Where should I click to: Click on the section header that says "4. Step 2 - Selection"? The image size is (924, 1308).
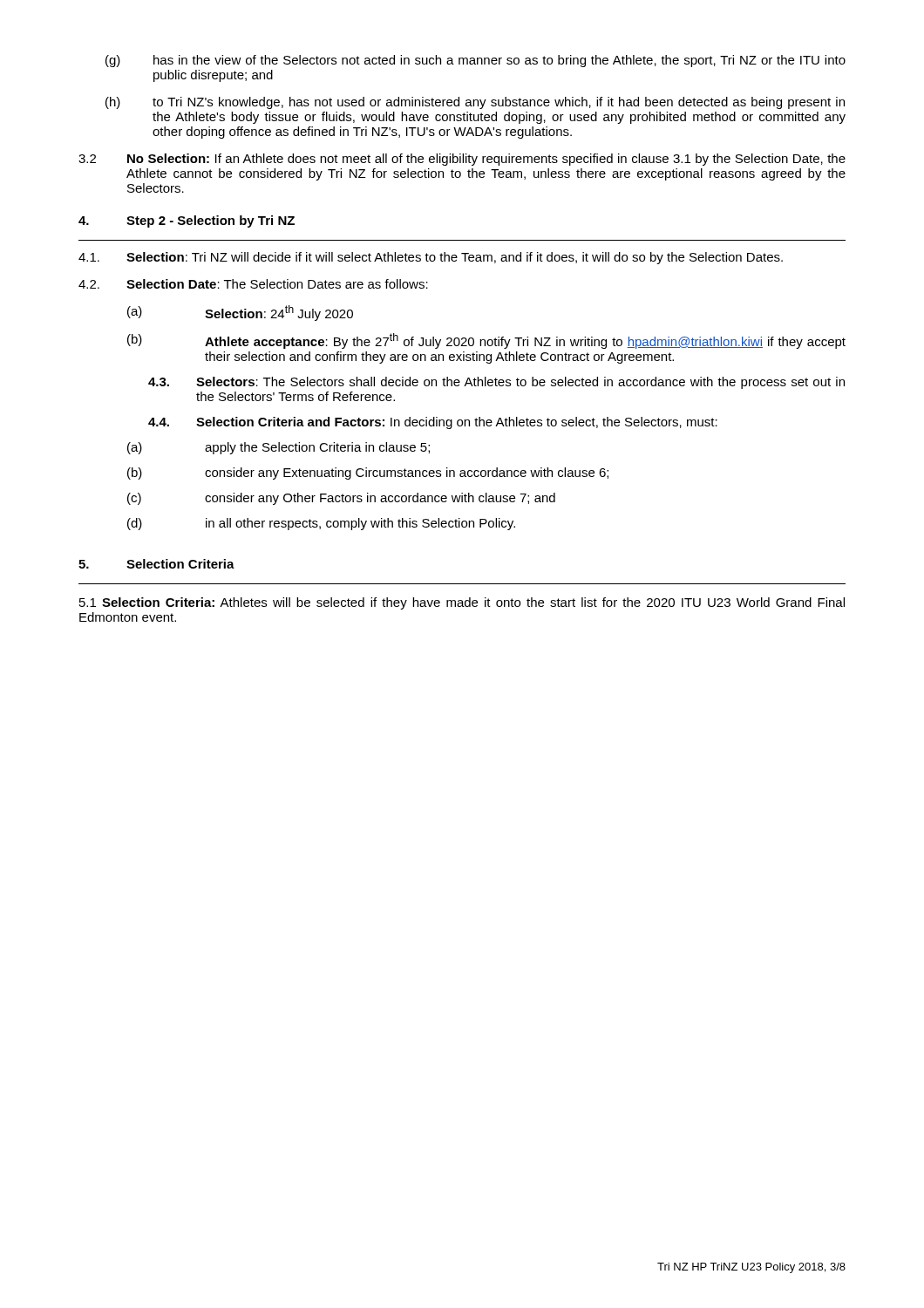[x=187, y=221]
